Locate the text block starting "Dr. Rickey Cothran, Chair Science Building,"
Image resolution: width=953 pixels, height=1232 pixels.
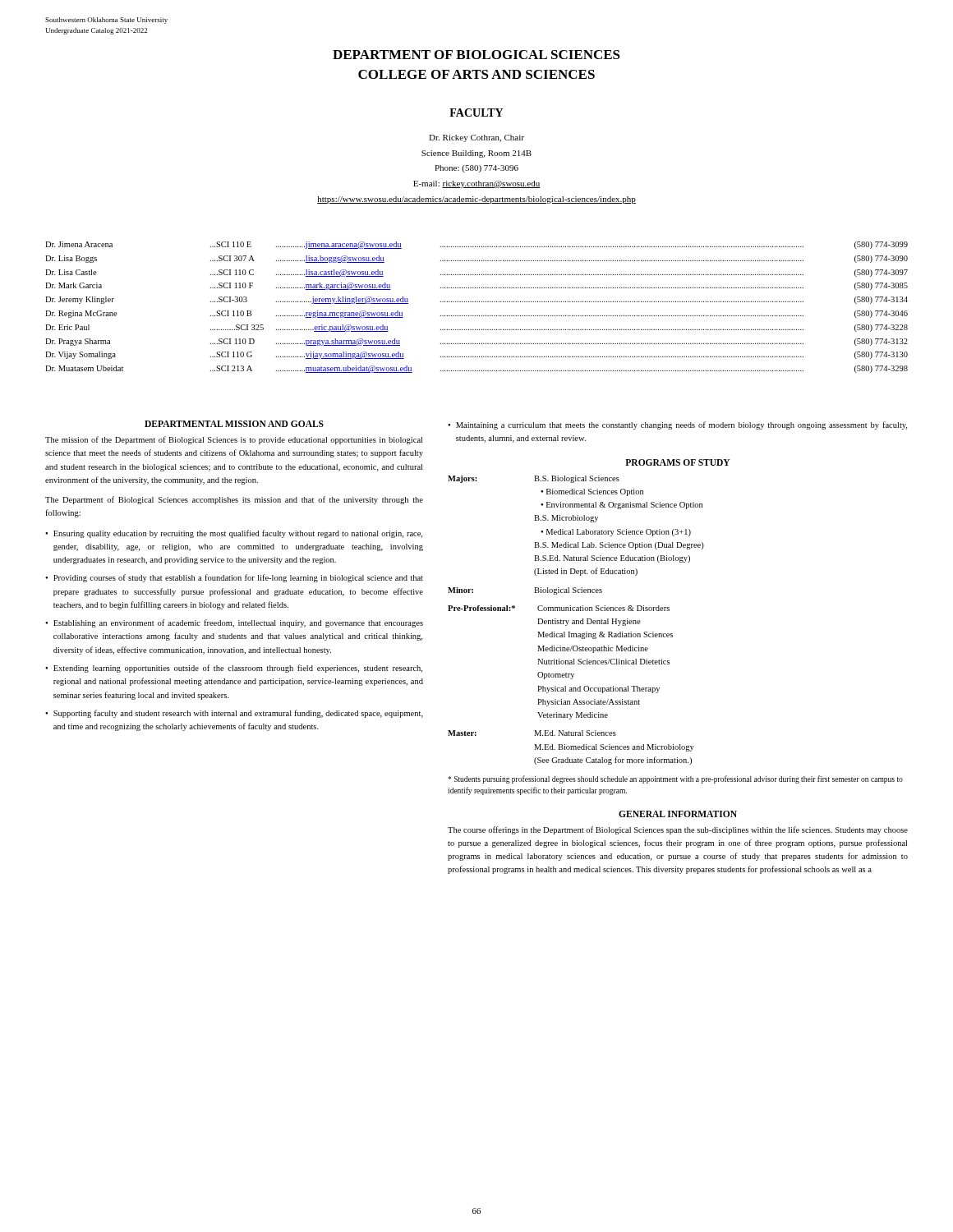[x=476, y=168]
